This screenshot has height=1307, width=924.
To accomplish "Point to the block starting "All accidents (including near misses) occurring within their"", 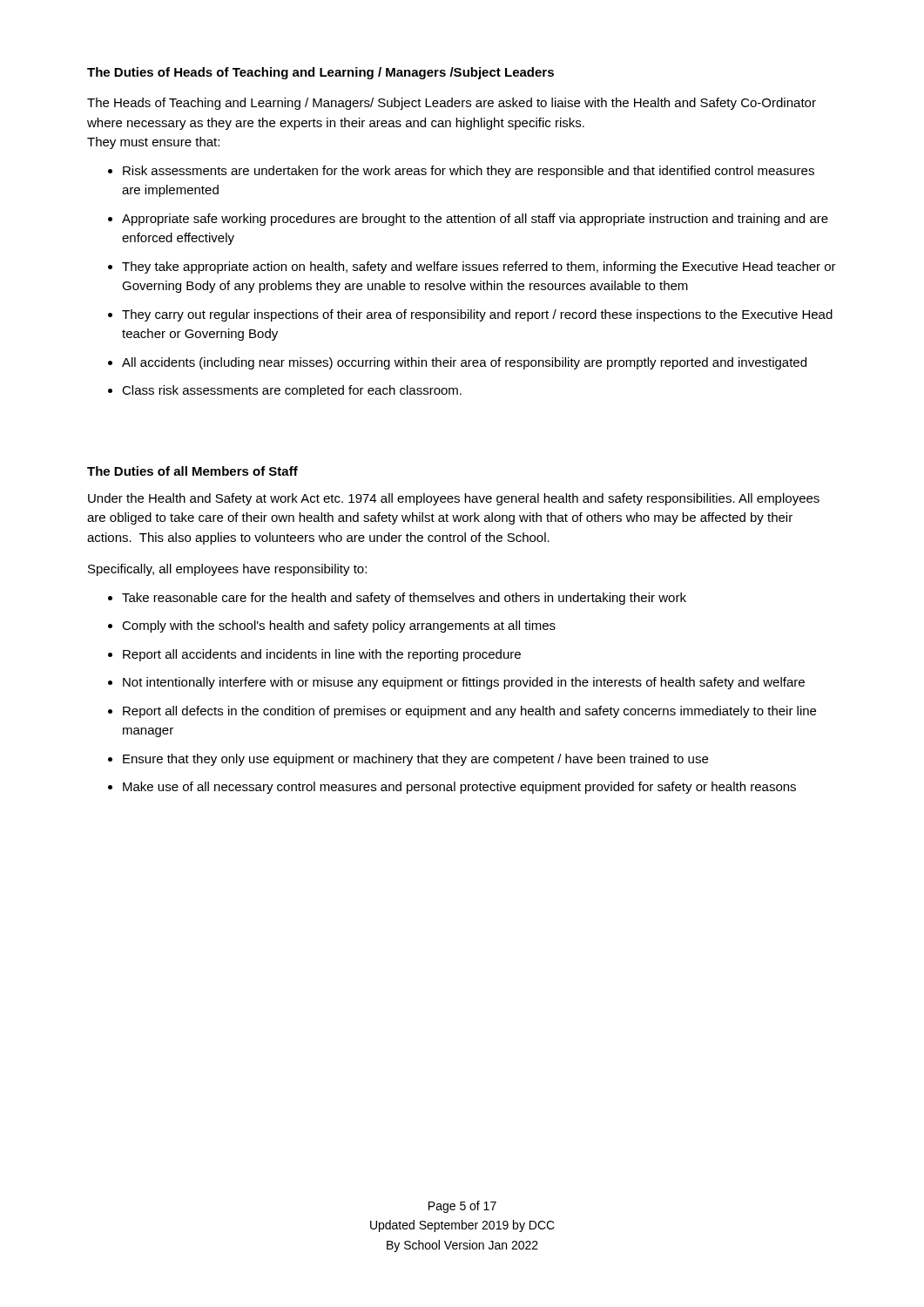I will pyautogui.click(x=465, y=362).
